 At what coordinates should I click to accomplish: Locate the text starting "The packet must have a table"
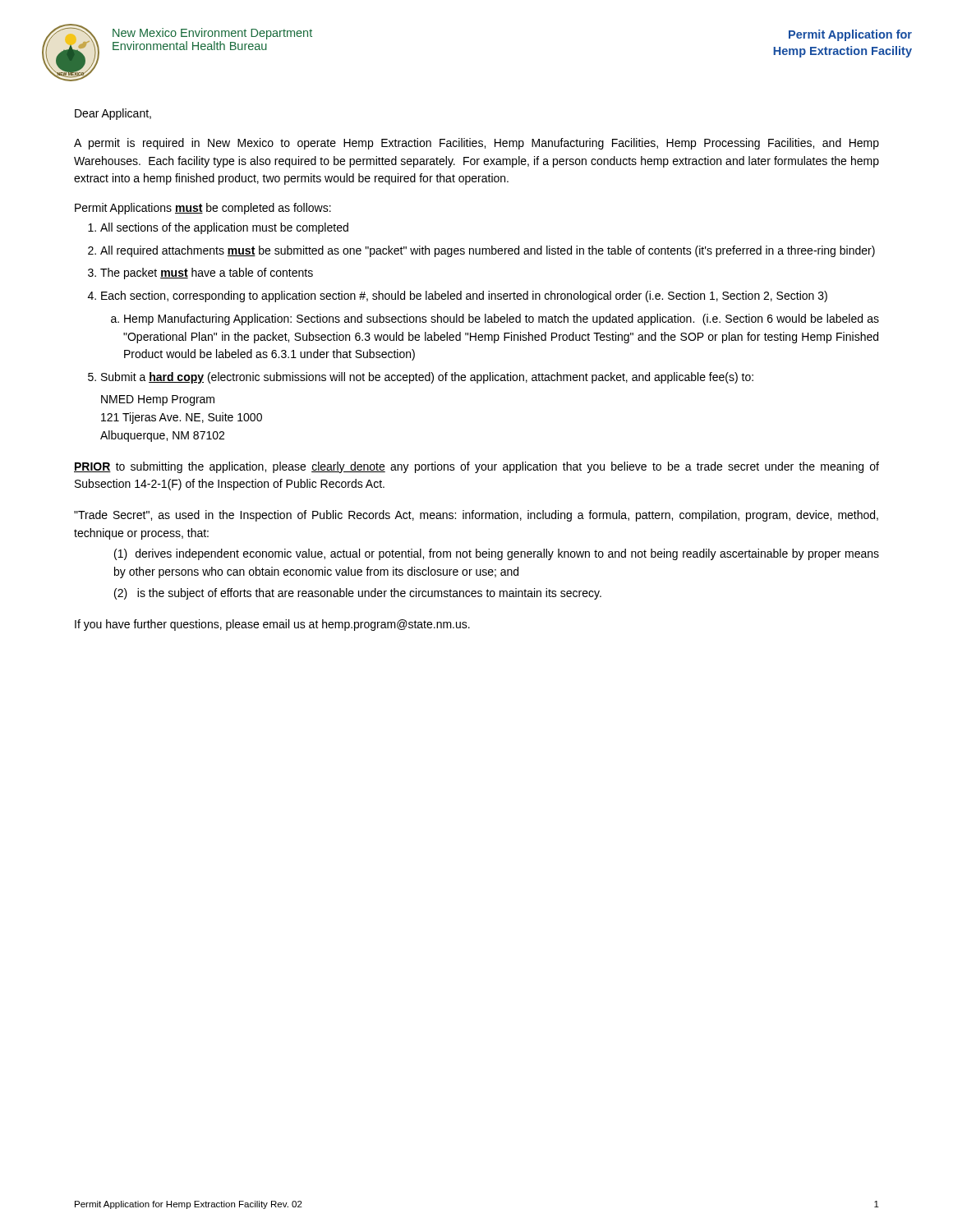click(x=207, y=273)
